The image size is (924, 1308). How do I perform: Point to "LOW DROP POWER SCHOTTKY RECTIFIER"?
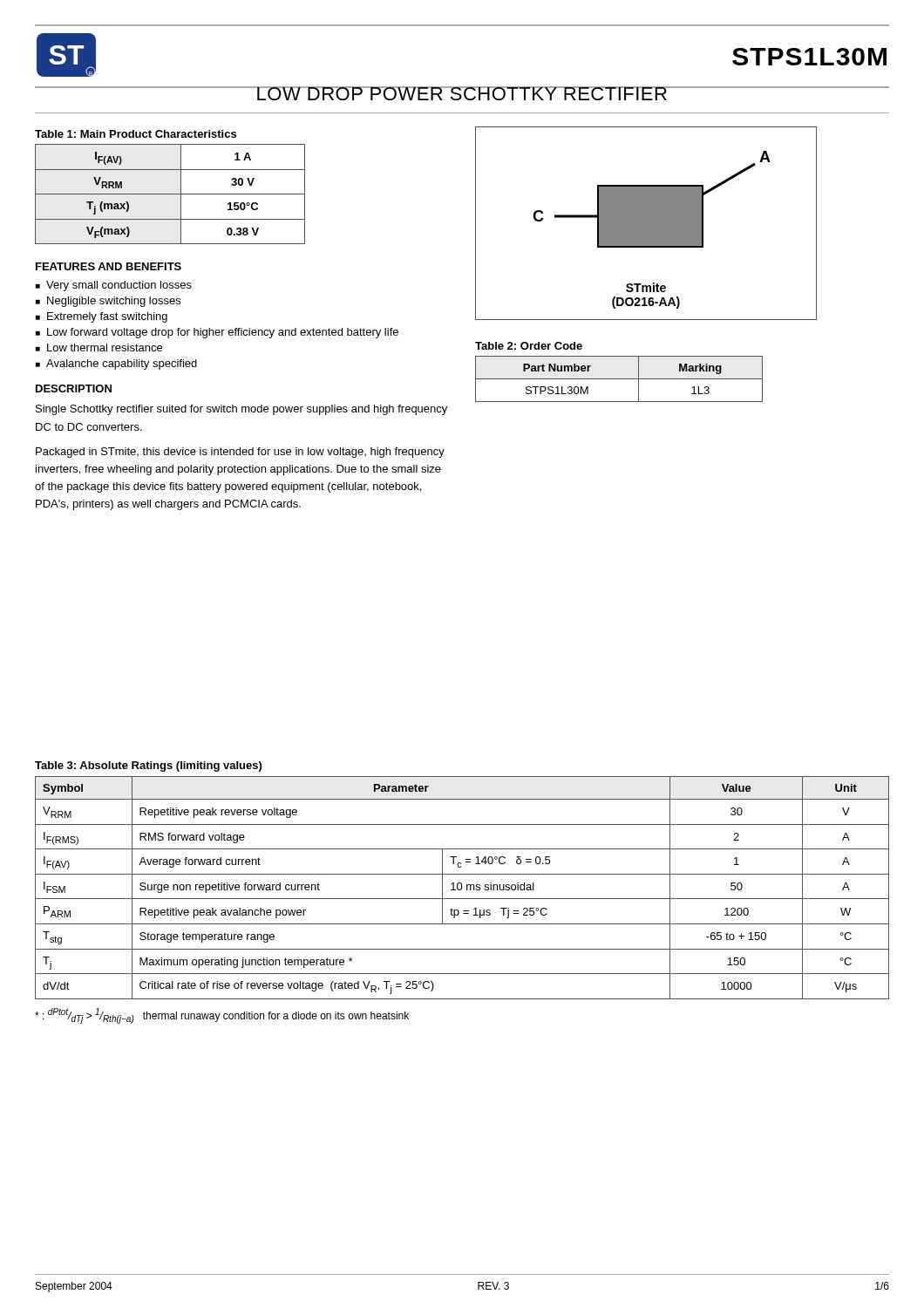click(462, 94)
